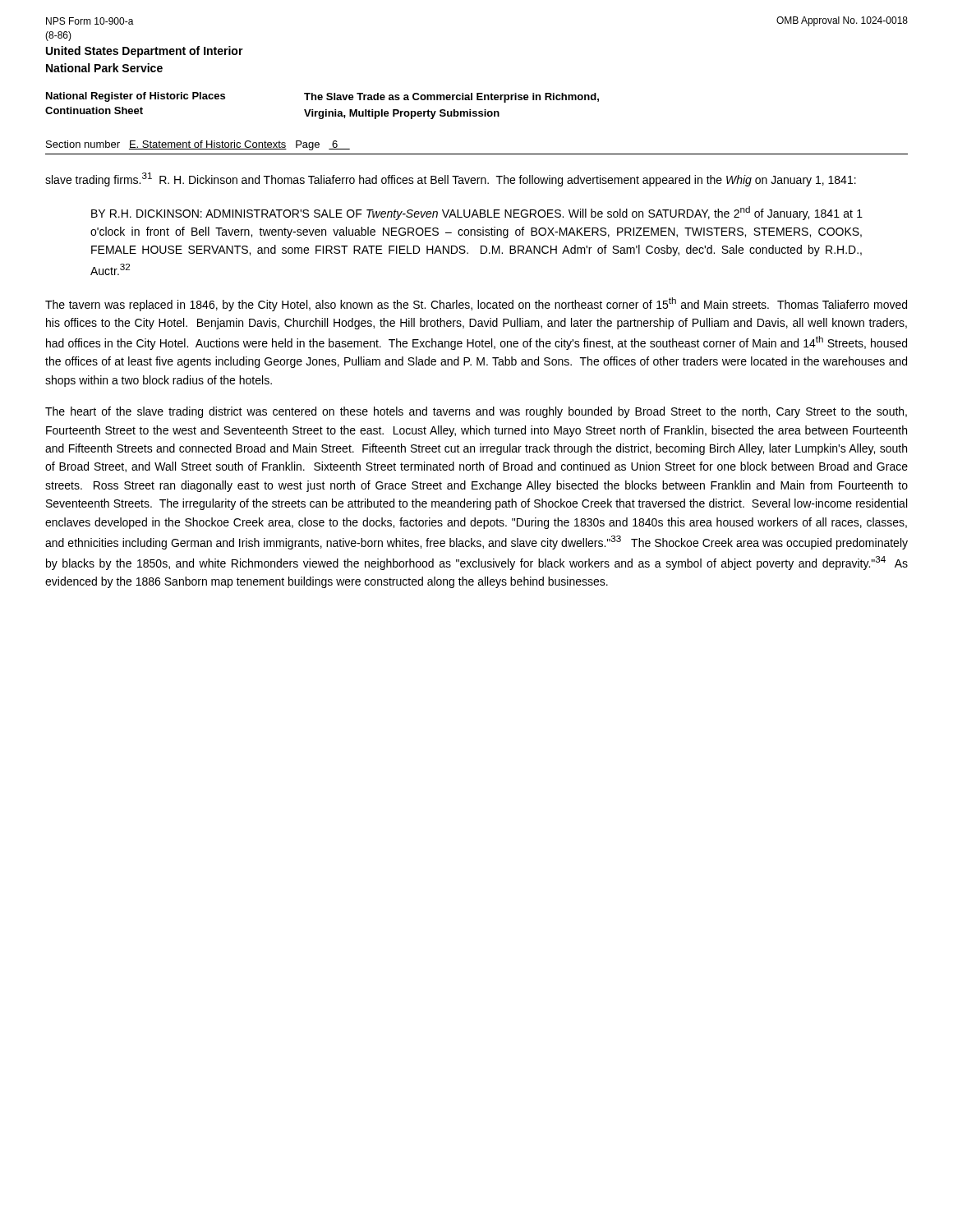This screenshot has height=1232, width=953.
Task: Click on the element starting "The Slave Trade as a Commercial Enterprise"
Action: 452,104
